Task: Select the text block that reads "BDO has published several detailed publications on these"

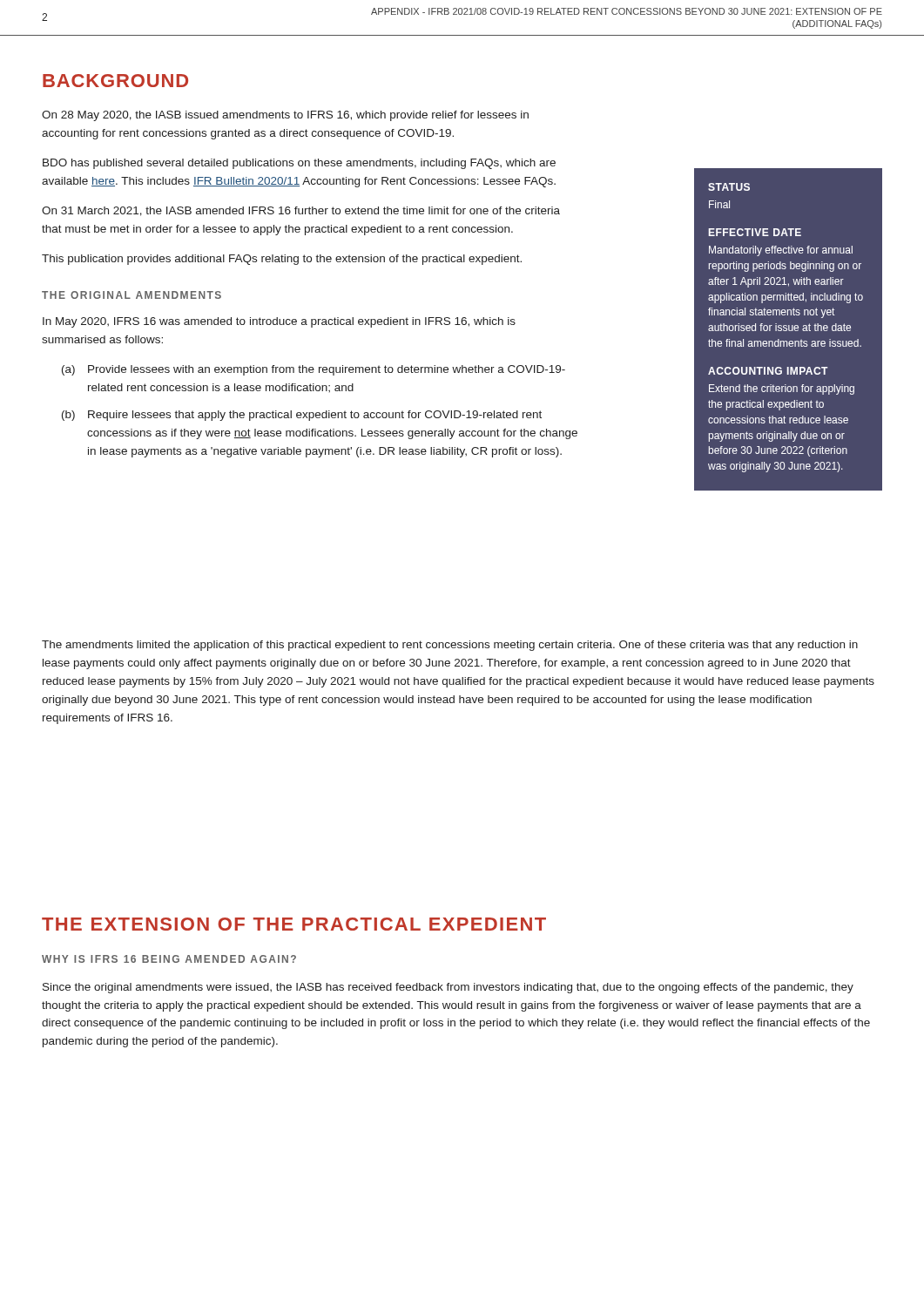Action: tap(312, 172)
